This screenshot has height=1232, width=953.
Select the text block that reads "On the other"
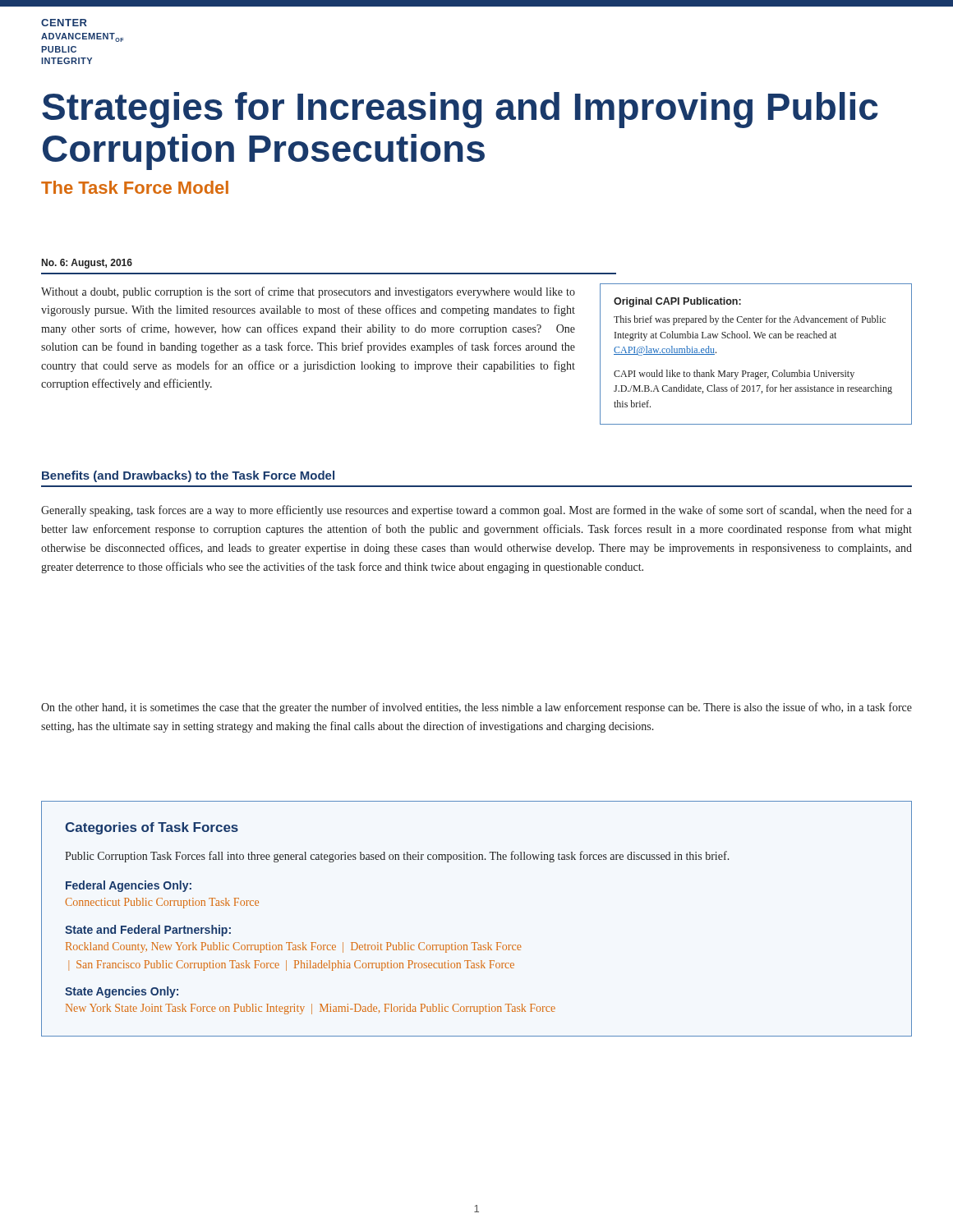coord(476,717)
